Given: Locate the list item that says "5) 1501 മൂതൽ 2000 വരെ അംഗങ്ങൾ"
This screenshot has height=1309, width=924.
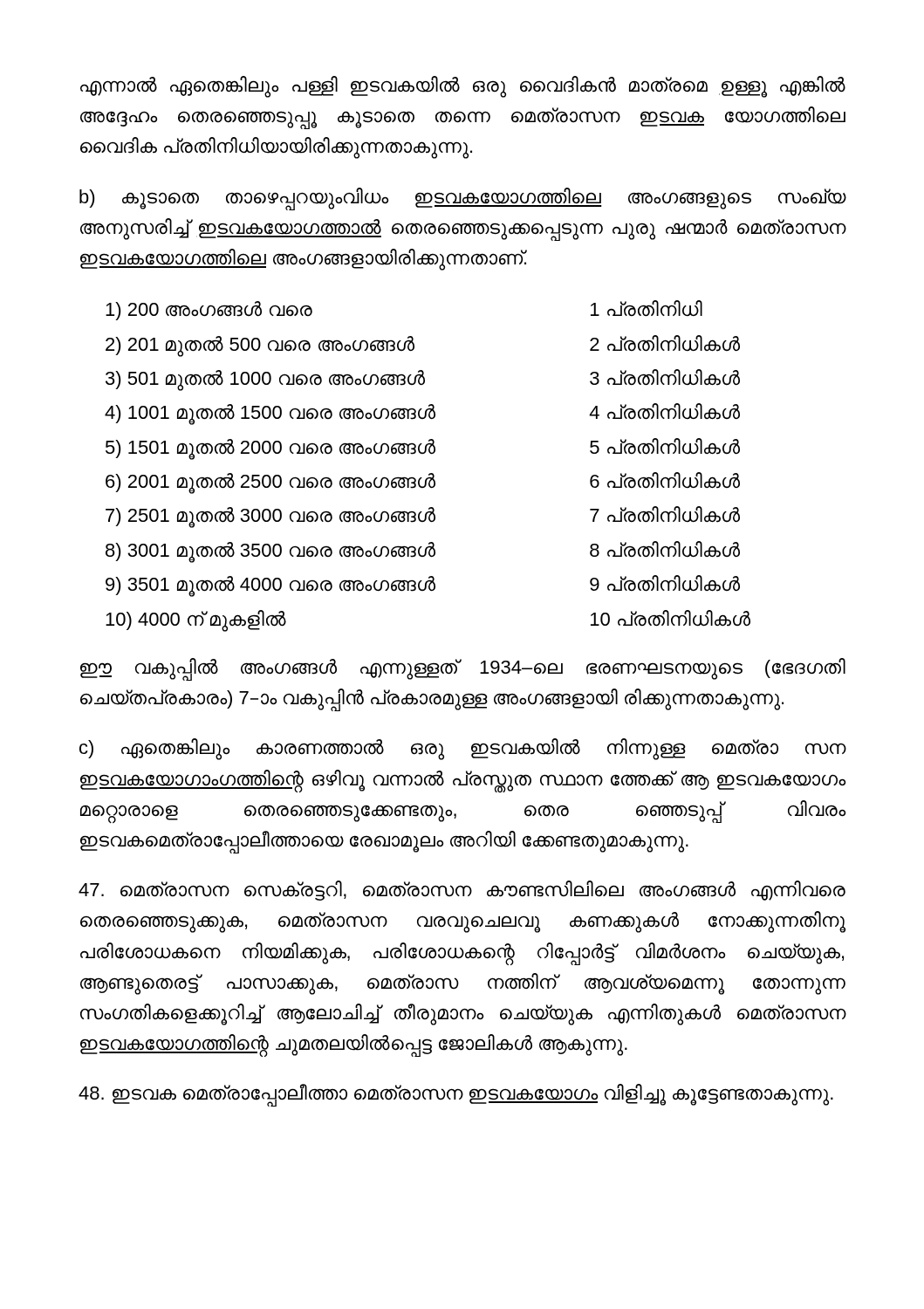Looking at the screenshot, I should pyautogui.click(x=270, y=447).
